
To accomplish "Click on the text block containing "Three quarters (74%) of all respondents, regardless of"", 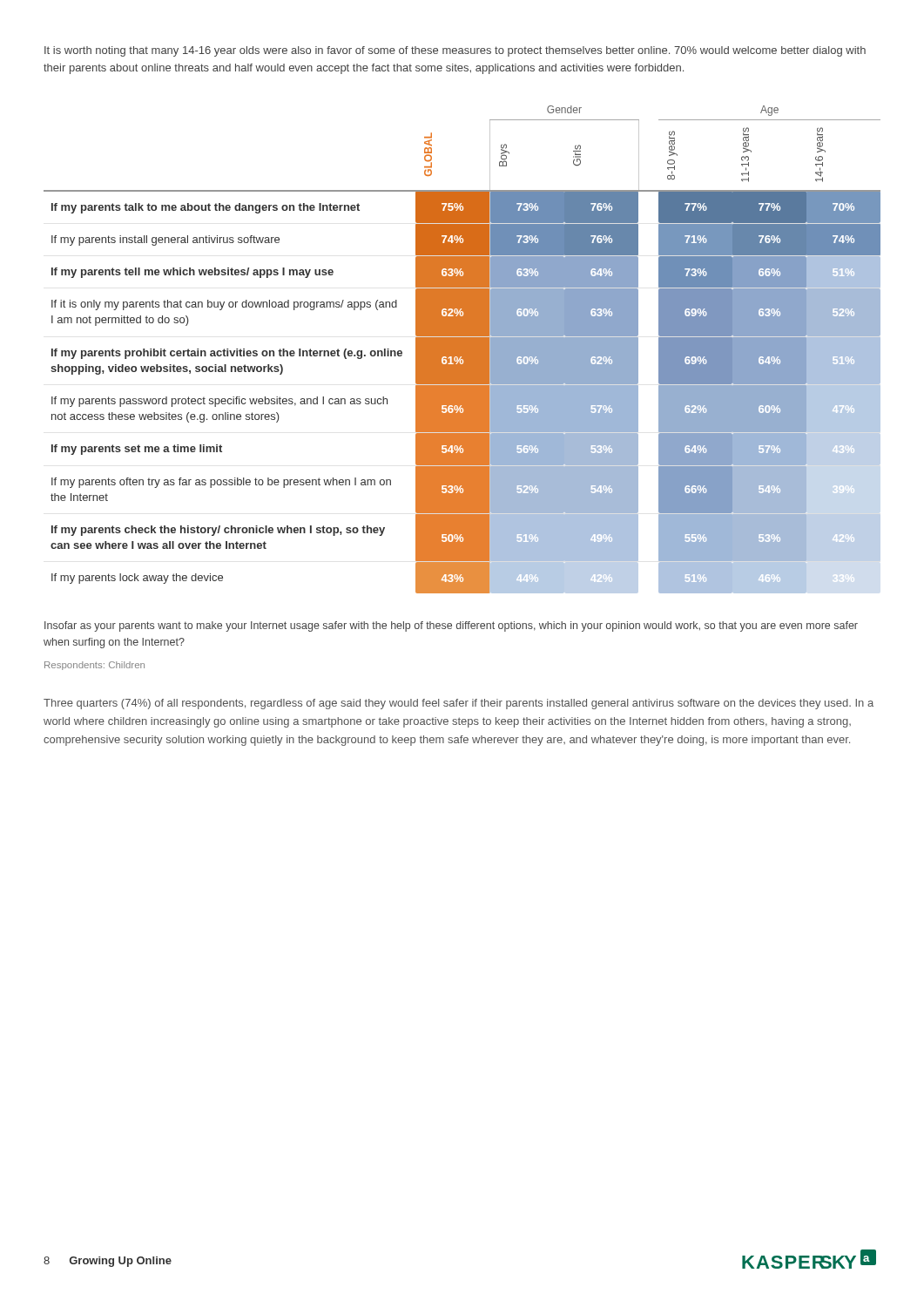I will pyautogui.click(x=459, y=721).
